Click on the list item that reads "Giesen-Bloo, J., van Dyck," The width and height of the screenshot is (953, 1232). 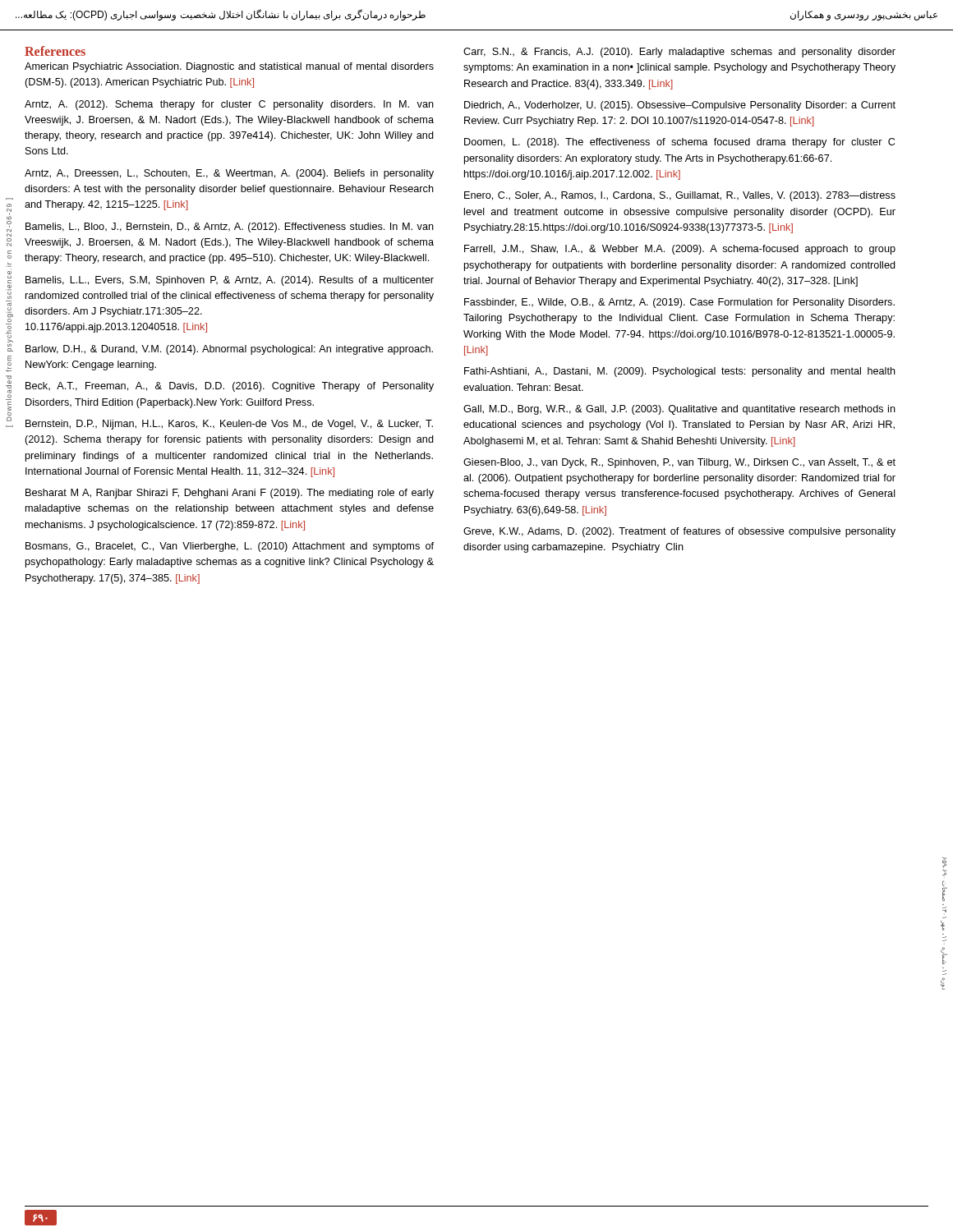679,486
